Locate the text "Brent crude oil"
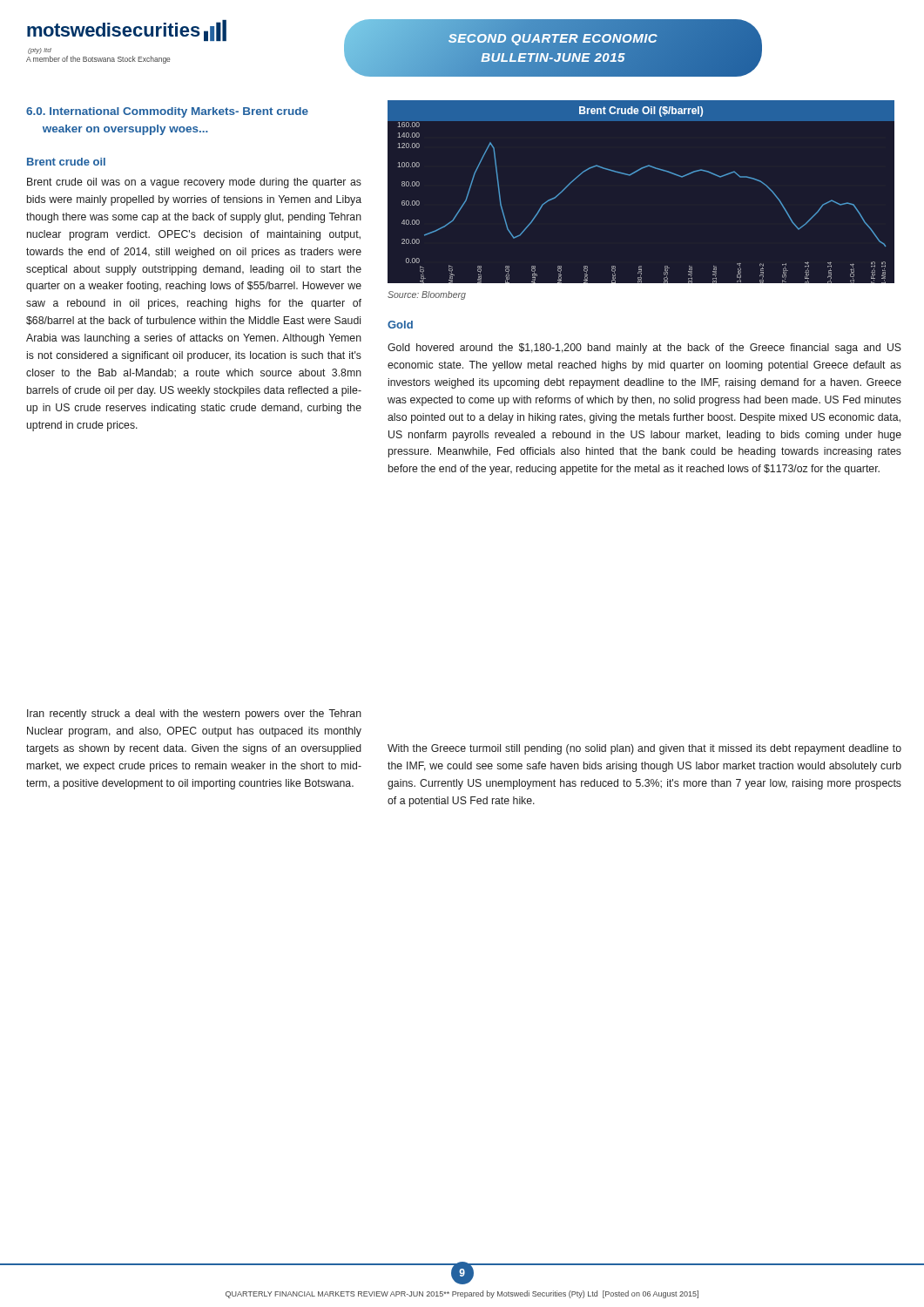 [x=66, y=162]
